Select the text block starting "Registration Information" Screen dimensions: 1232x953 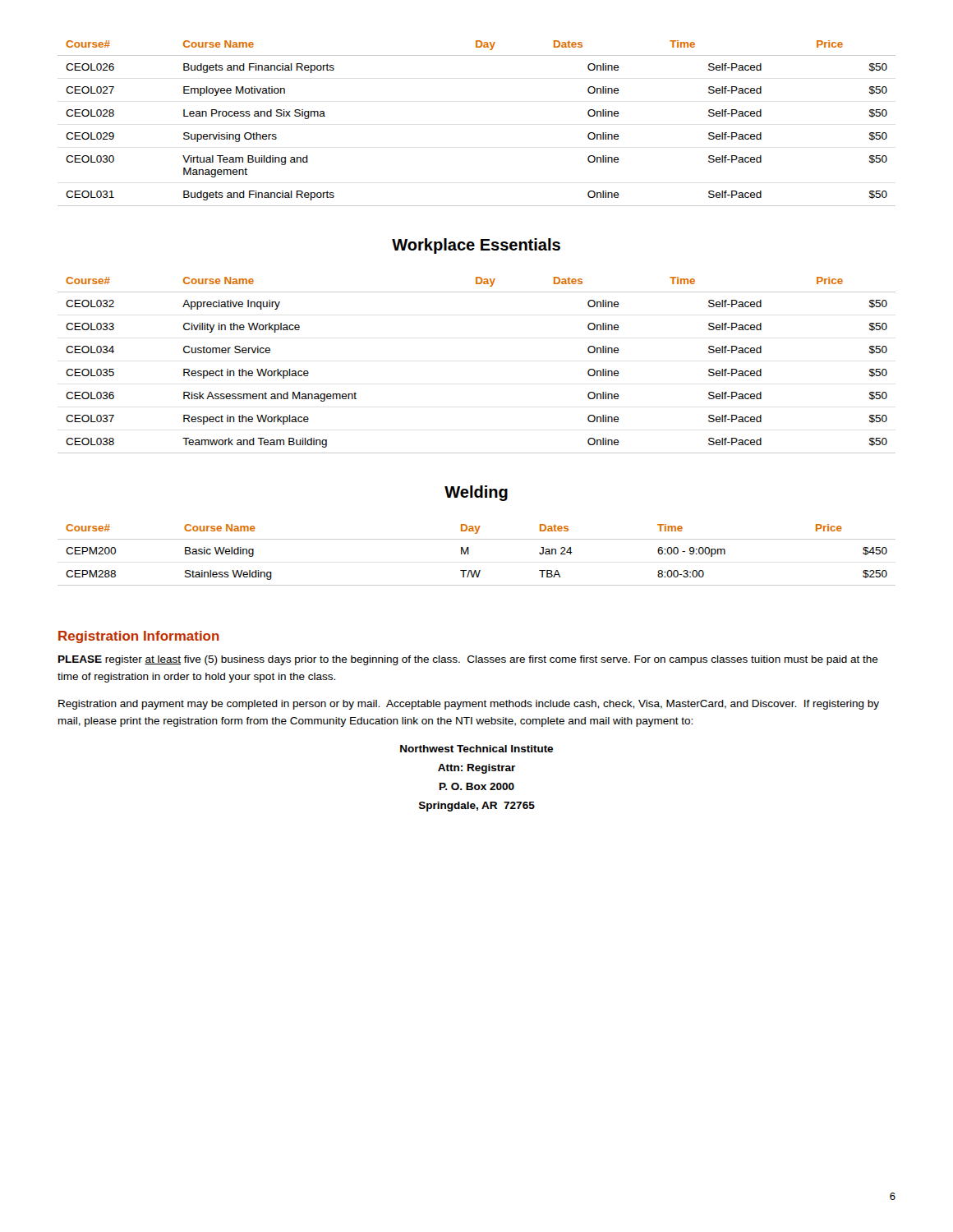click(x=139, y=636)
